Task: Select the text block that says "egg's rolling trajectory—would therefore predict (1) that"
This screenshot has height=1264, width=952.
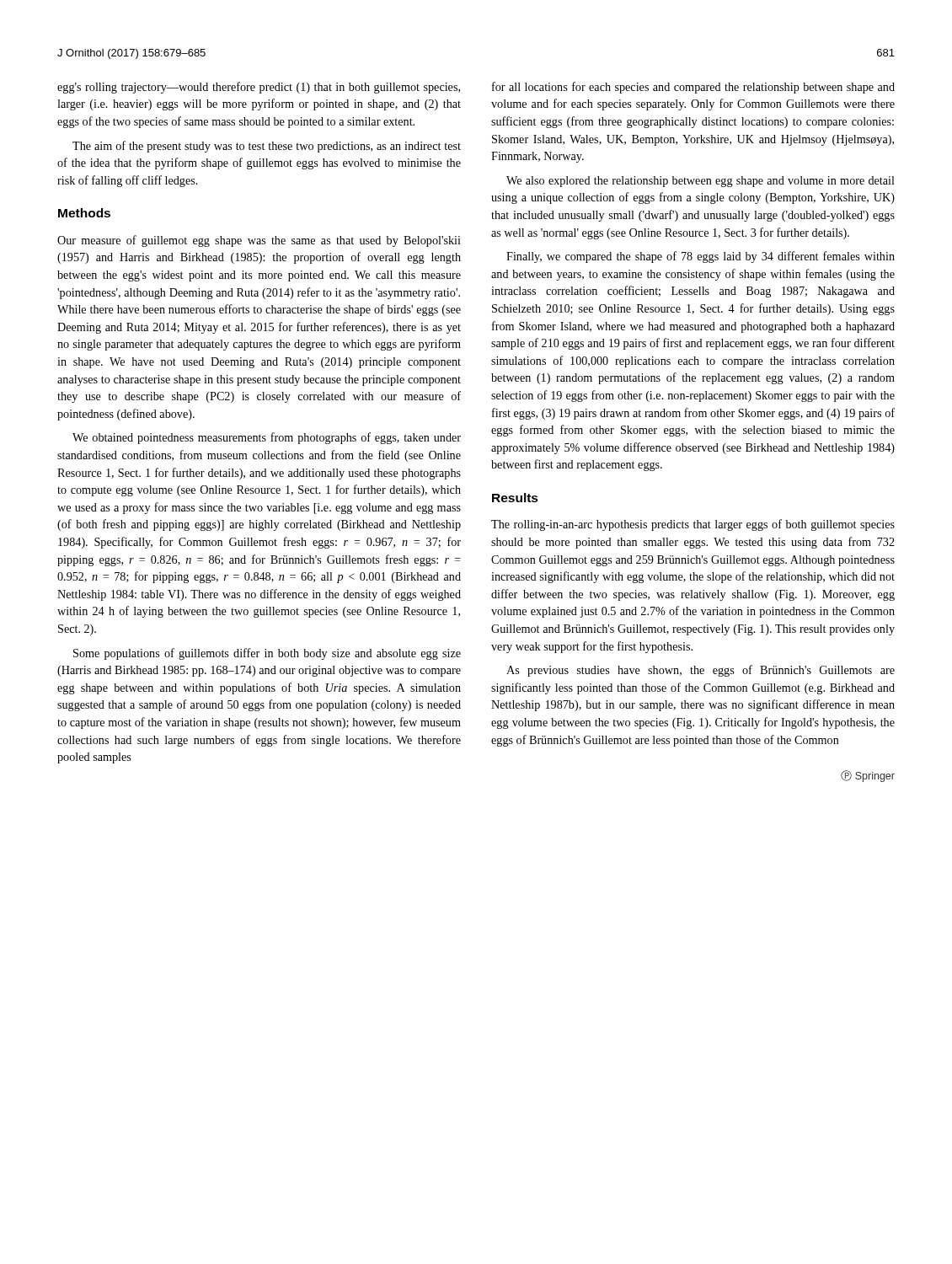Action: pos(259,134)
